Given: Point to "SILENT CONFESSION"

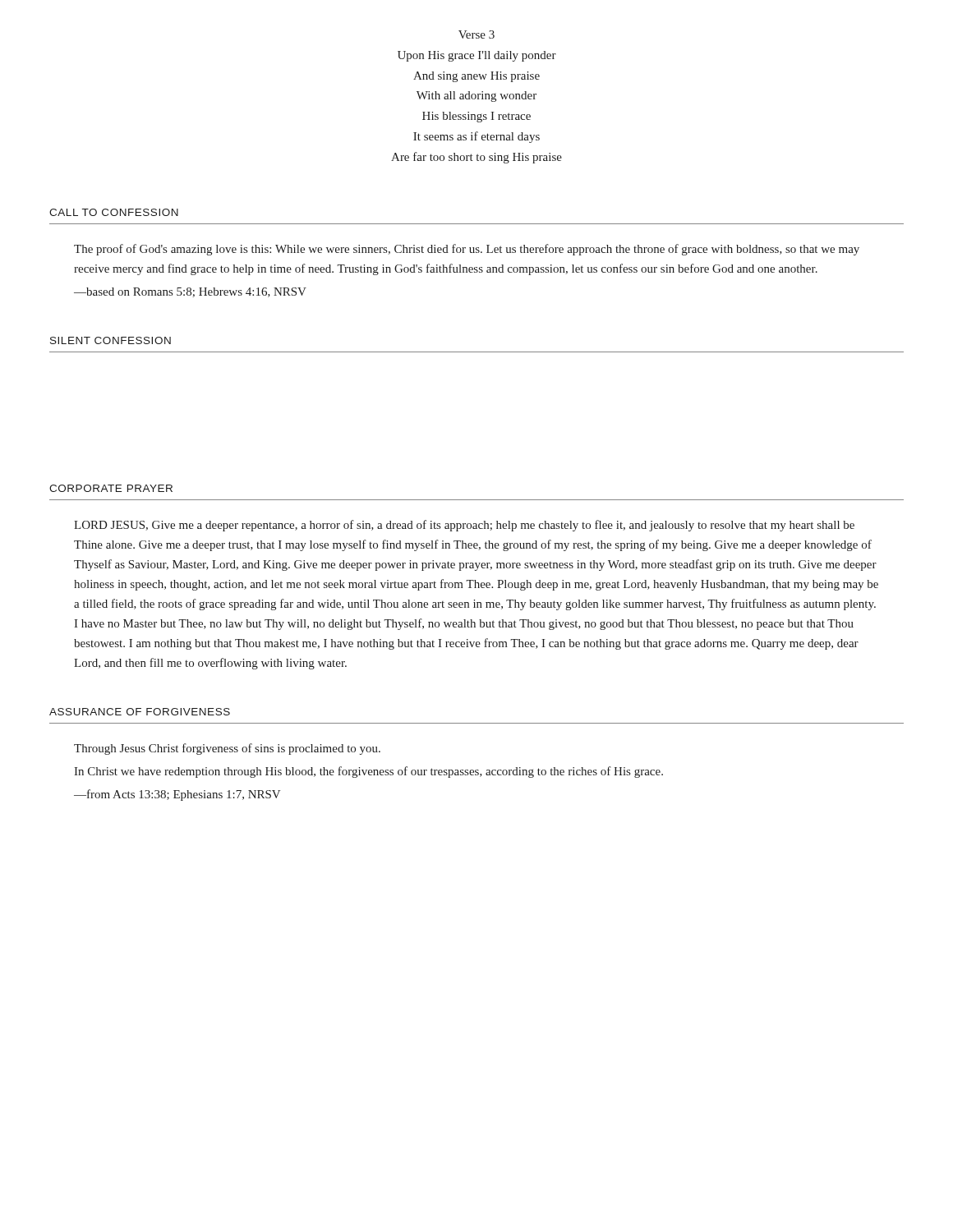Looking at the screenshot, I should [111, 341].
